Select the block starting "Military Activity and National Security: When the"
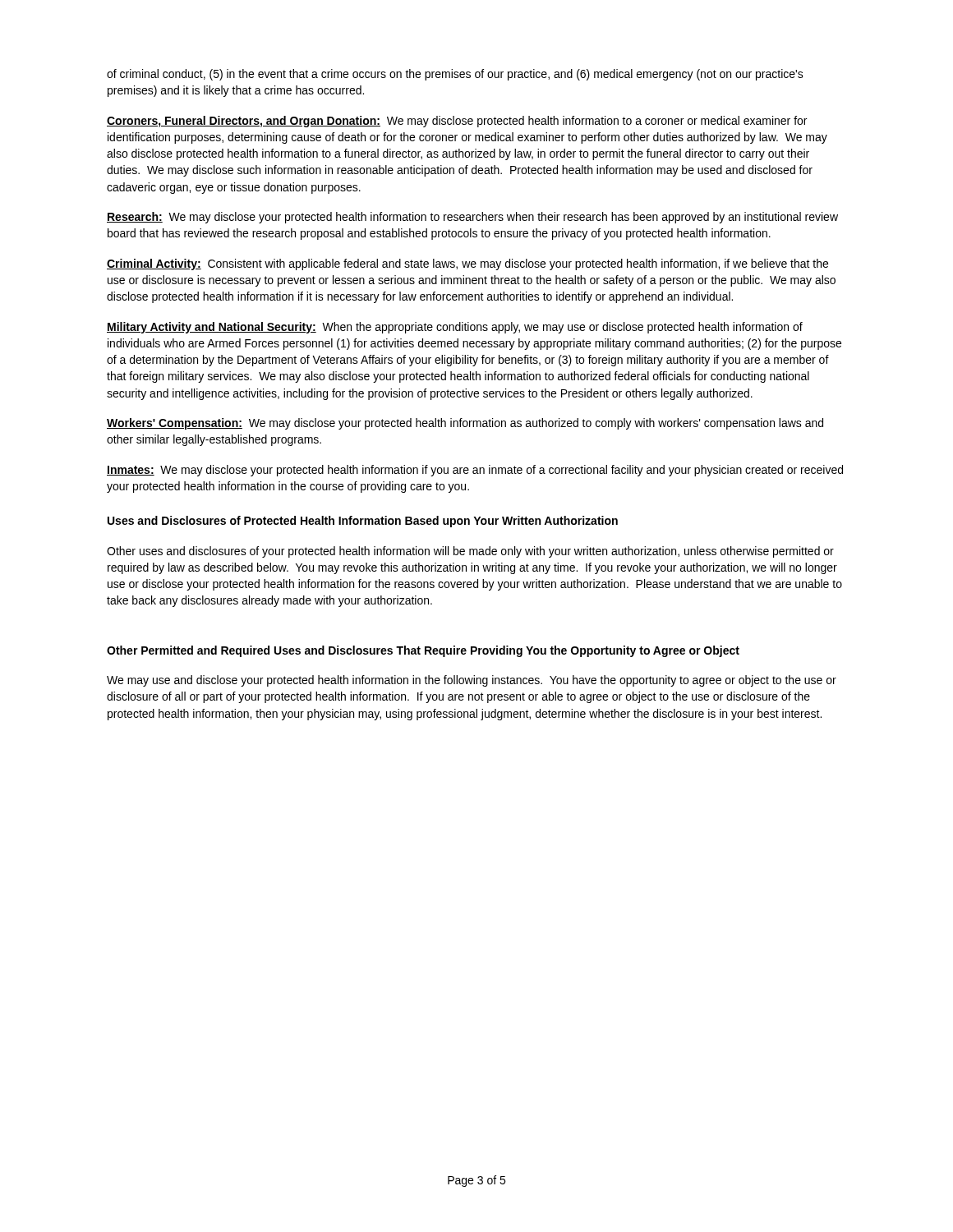This screenshot has width=953, height=1232. [474, 360]
